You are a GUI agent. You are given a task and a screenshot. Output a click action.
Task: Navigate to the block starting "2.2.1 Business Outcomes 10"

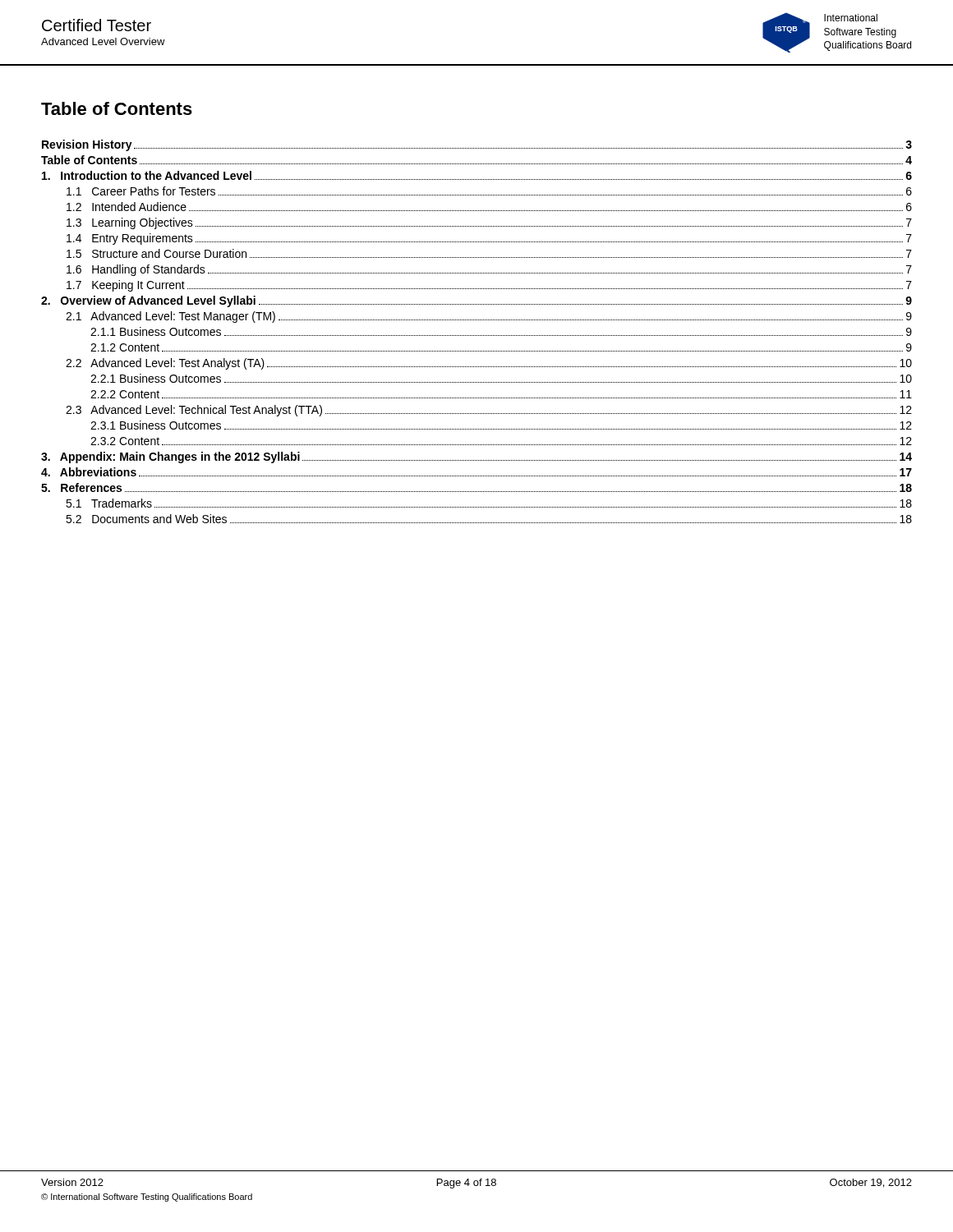pyautogui.click(x=501, y=379)
